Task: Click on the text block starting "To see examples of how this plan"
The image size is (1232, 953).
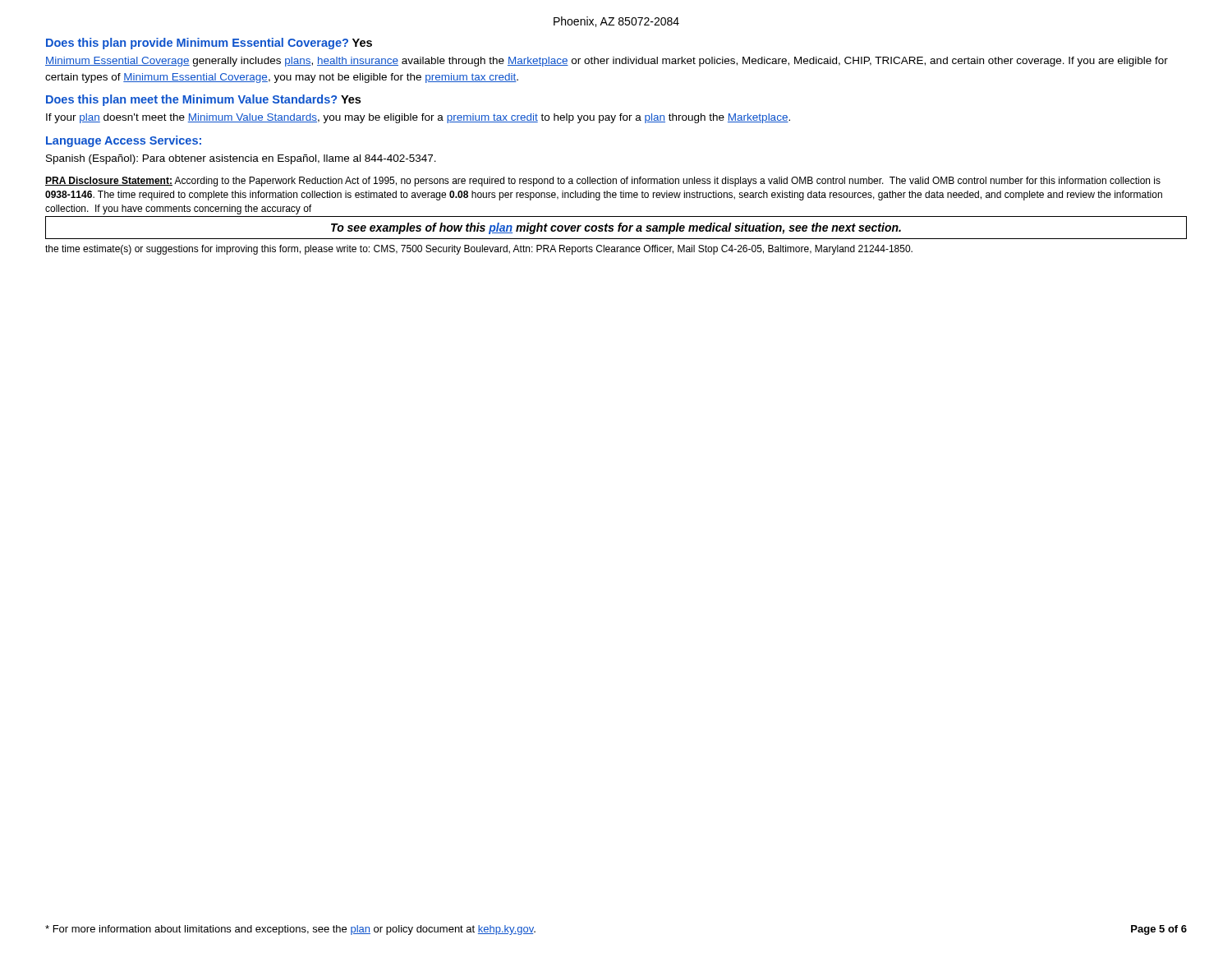Action: (616, 227)
